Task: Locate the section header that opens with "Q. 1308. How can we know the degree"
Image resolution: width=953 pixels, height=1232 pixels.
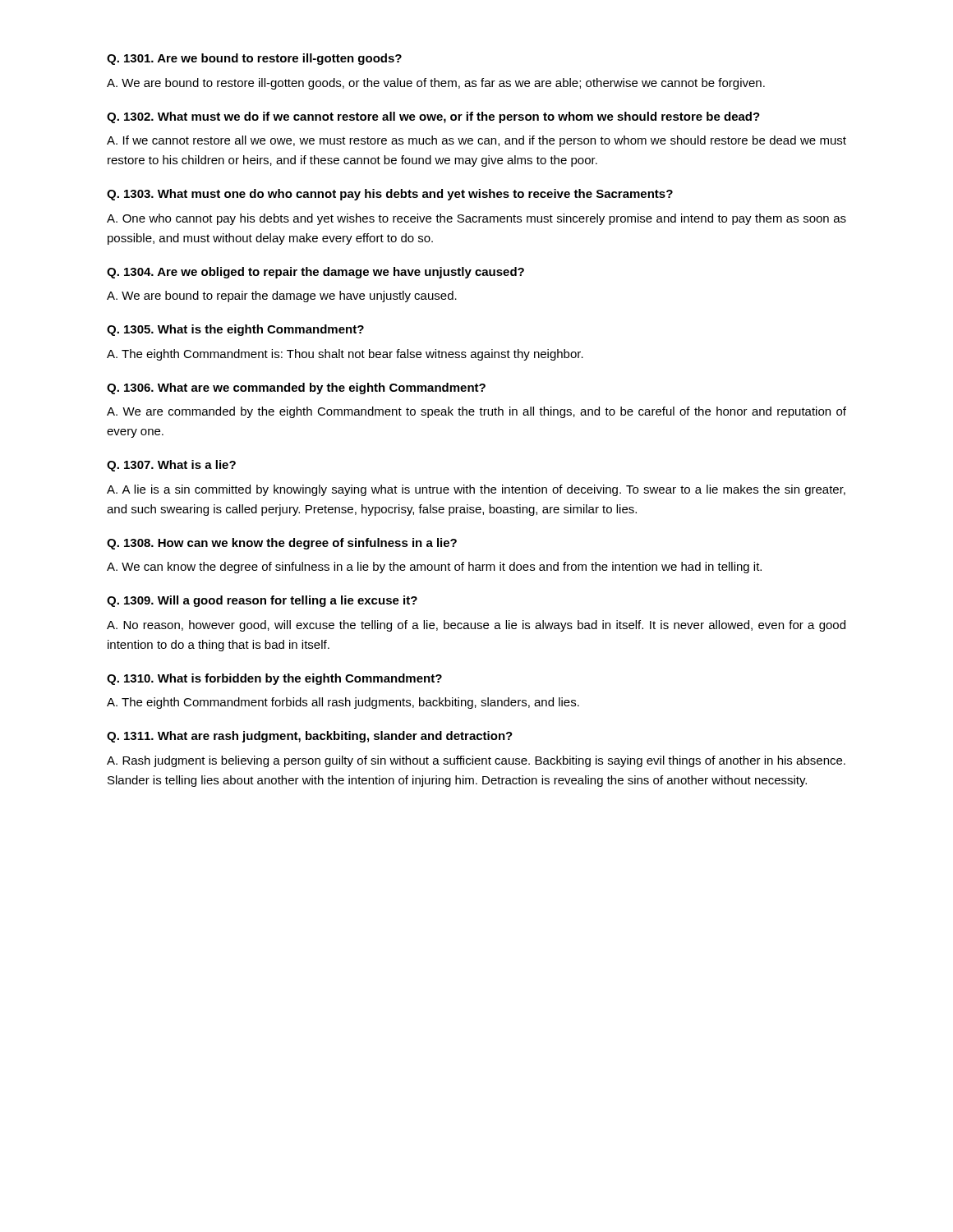Action: click(x=282, y=542)
